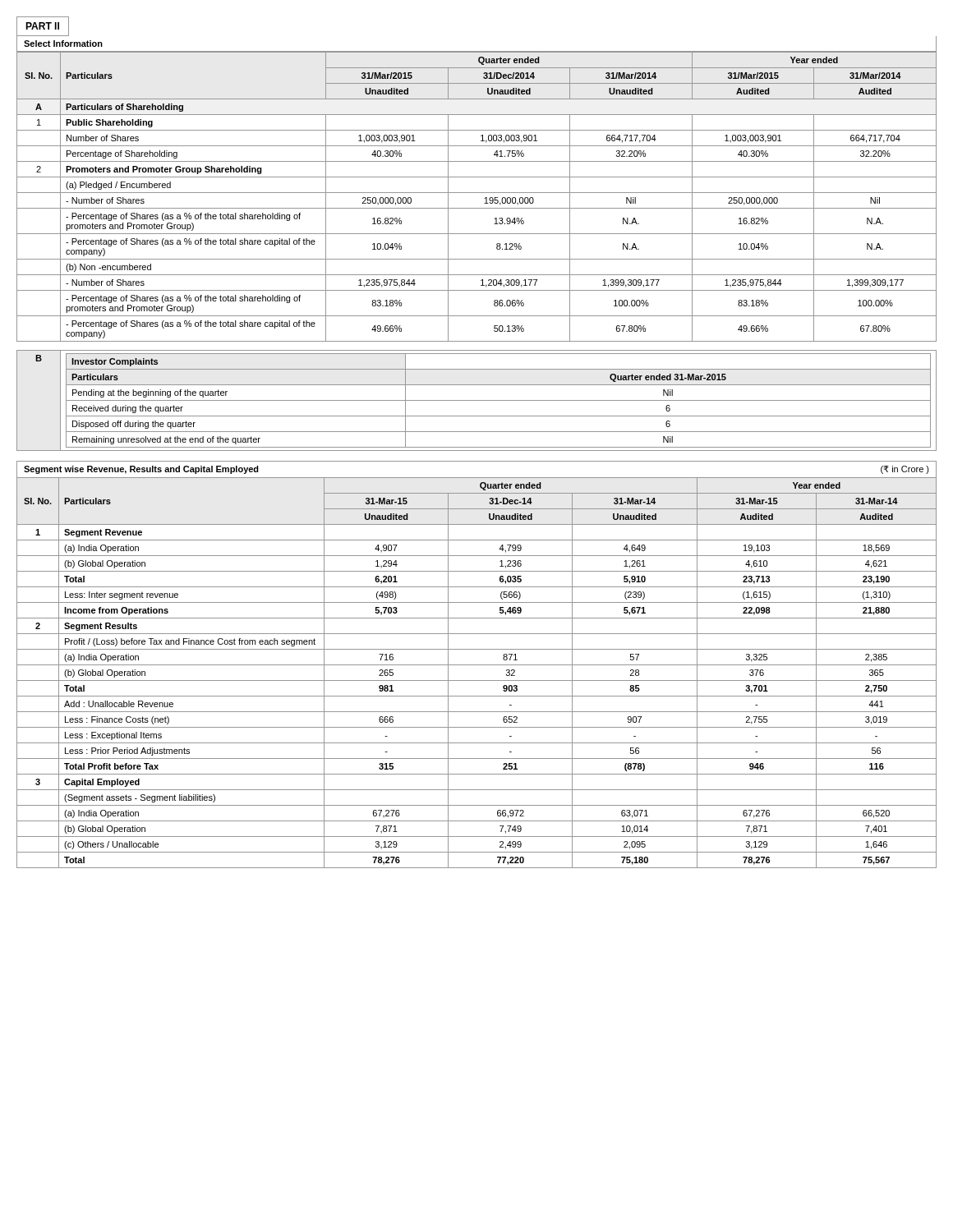Point to the section header beginning "Segment wise Revenue, Results and Capital Employed"
The image size is (953, 1232).
[476, 469]
